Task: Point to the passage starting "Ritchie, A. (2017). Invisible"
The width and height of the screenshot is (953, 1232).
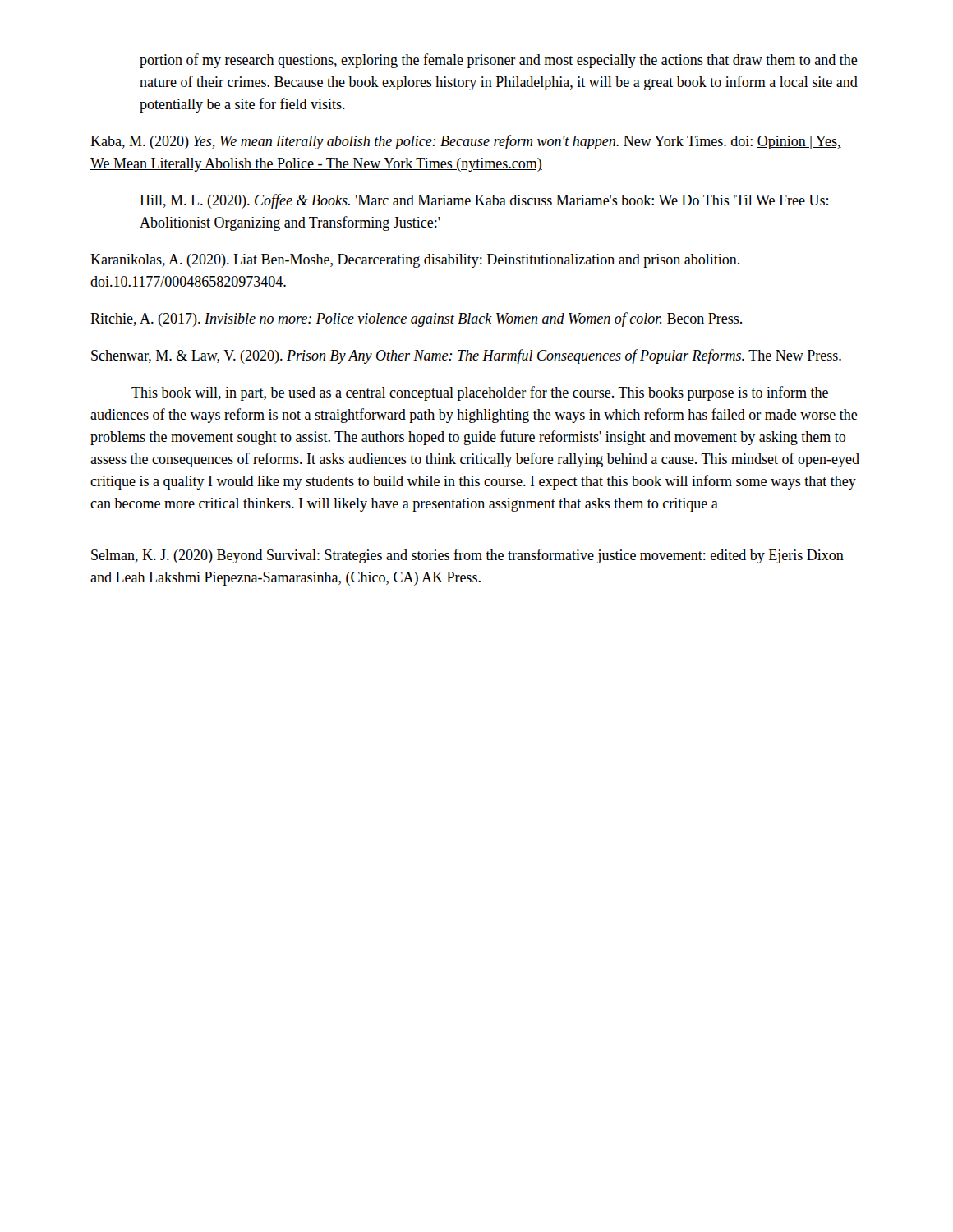Action: [x=417, y=319]
